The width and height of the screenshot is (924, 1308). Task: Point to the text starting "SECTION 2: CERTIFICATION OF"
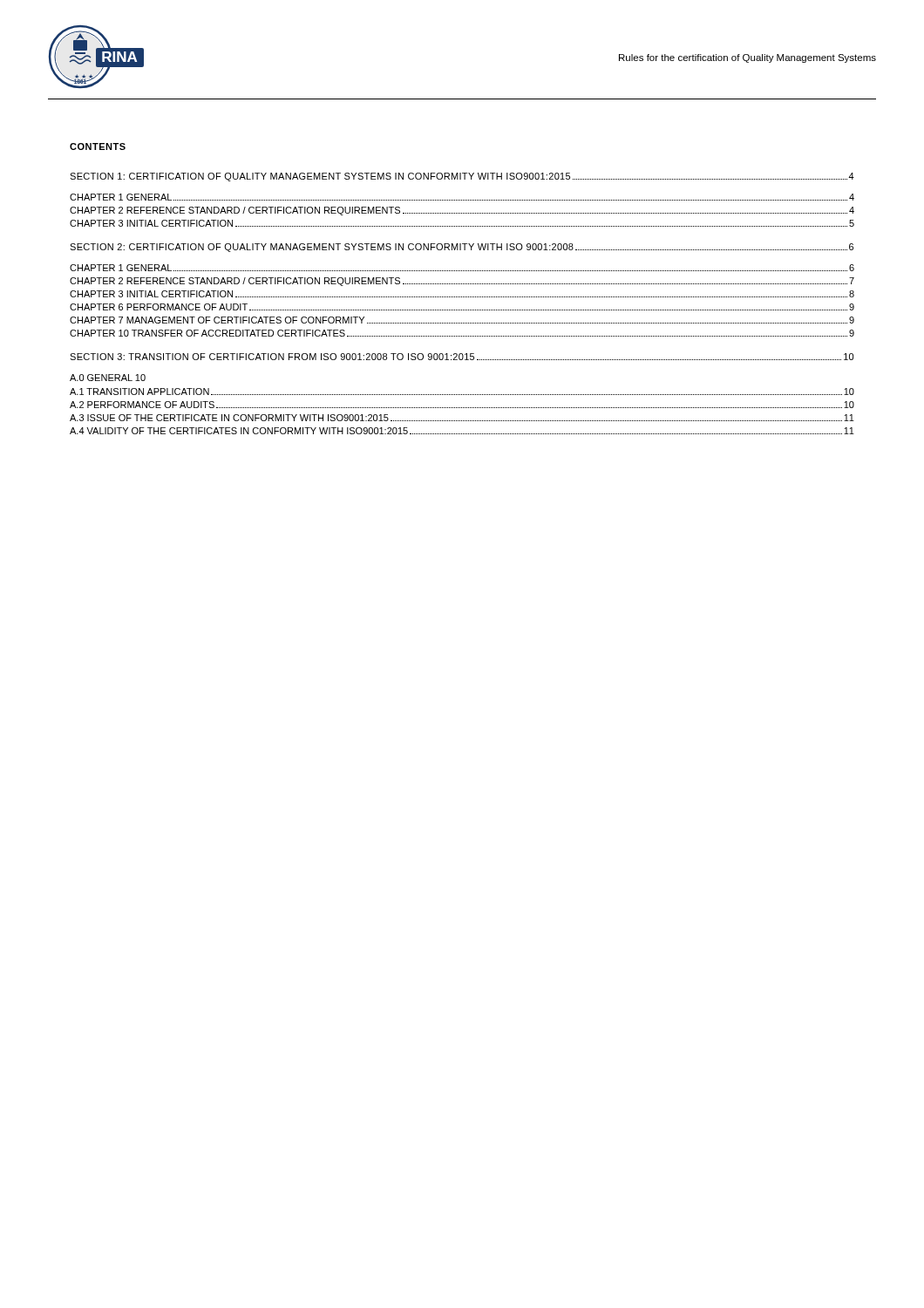tap(462, 247)
